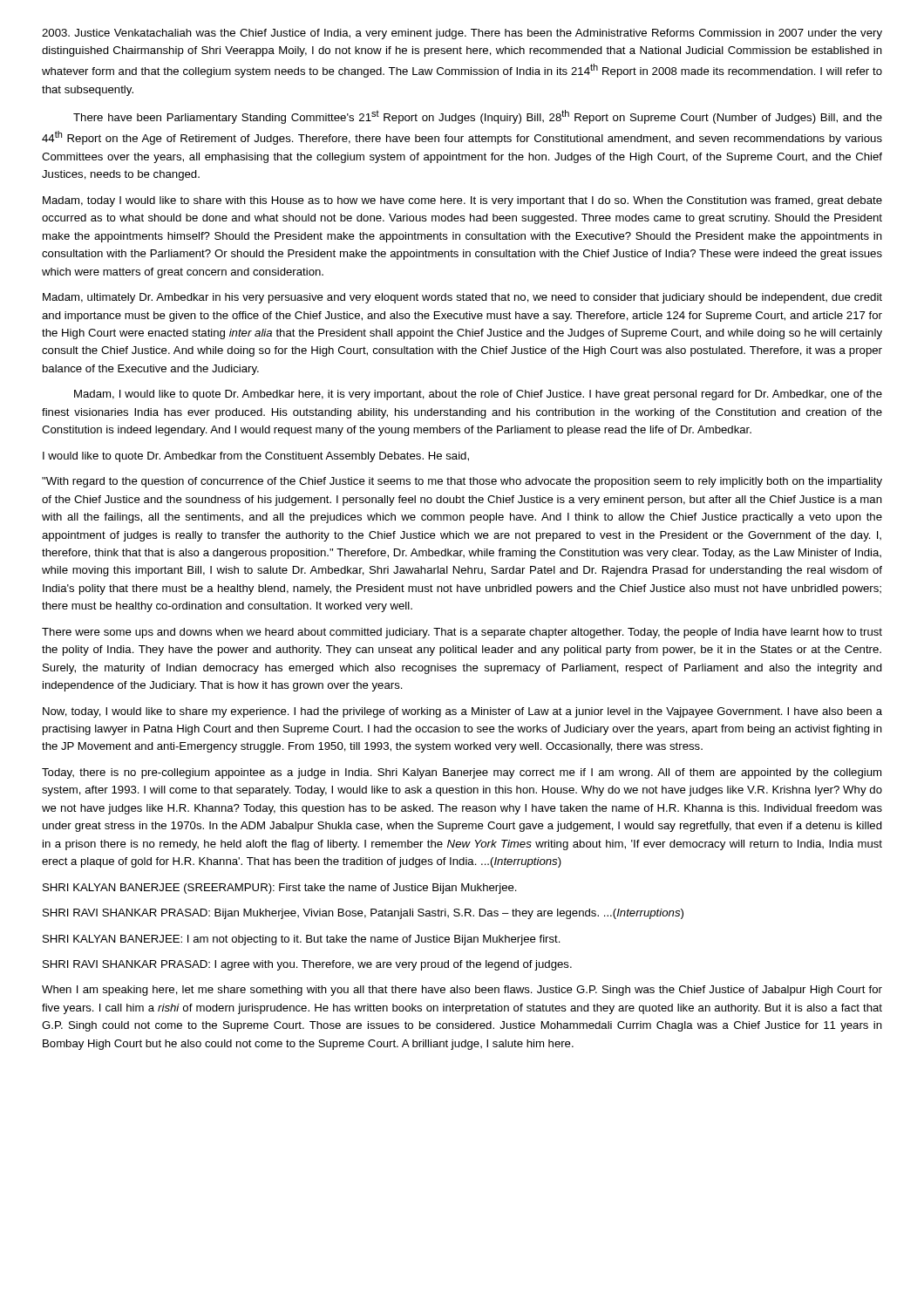
Task: Find the block on this page that starts "SHRI KALYAN BANERJEE (SREERAMPUR): First"
Action: [462, 888]
